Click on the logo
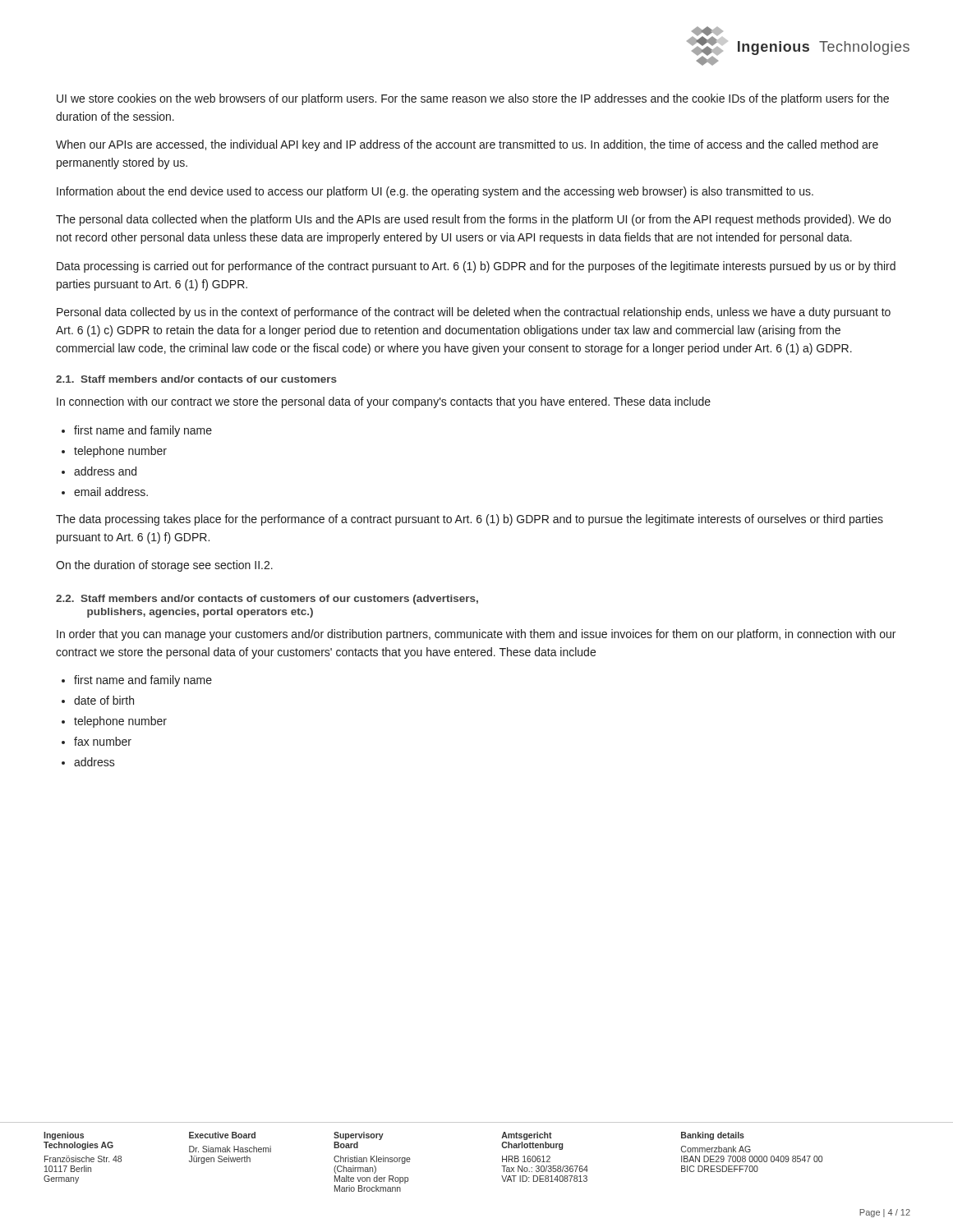953x1232 pixels. [796, 47]
